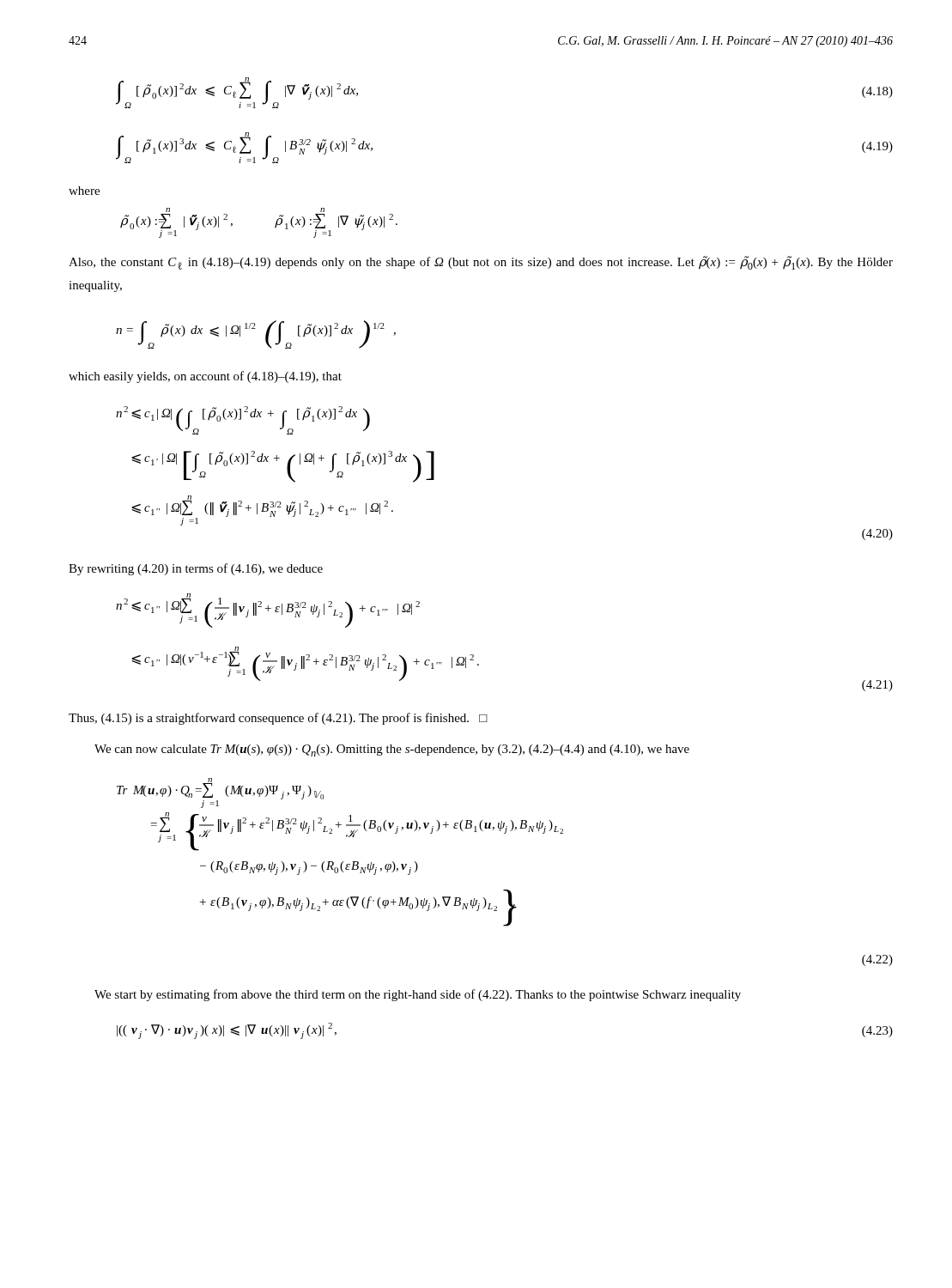952x1288 pixels.
Task: Locate the formula that says "∫ Ω [ ρ̃ 1 ( x"
Action: coord(244,147)
